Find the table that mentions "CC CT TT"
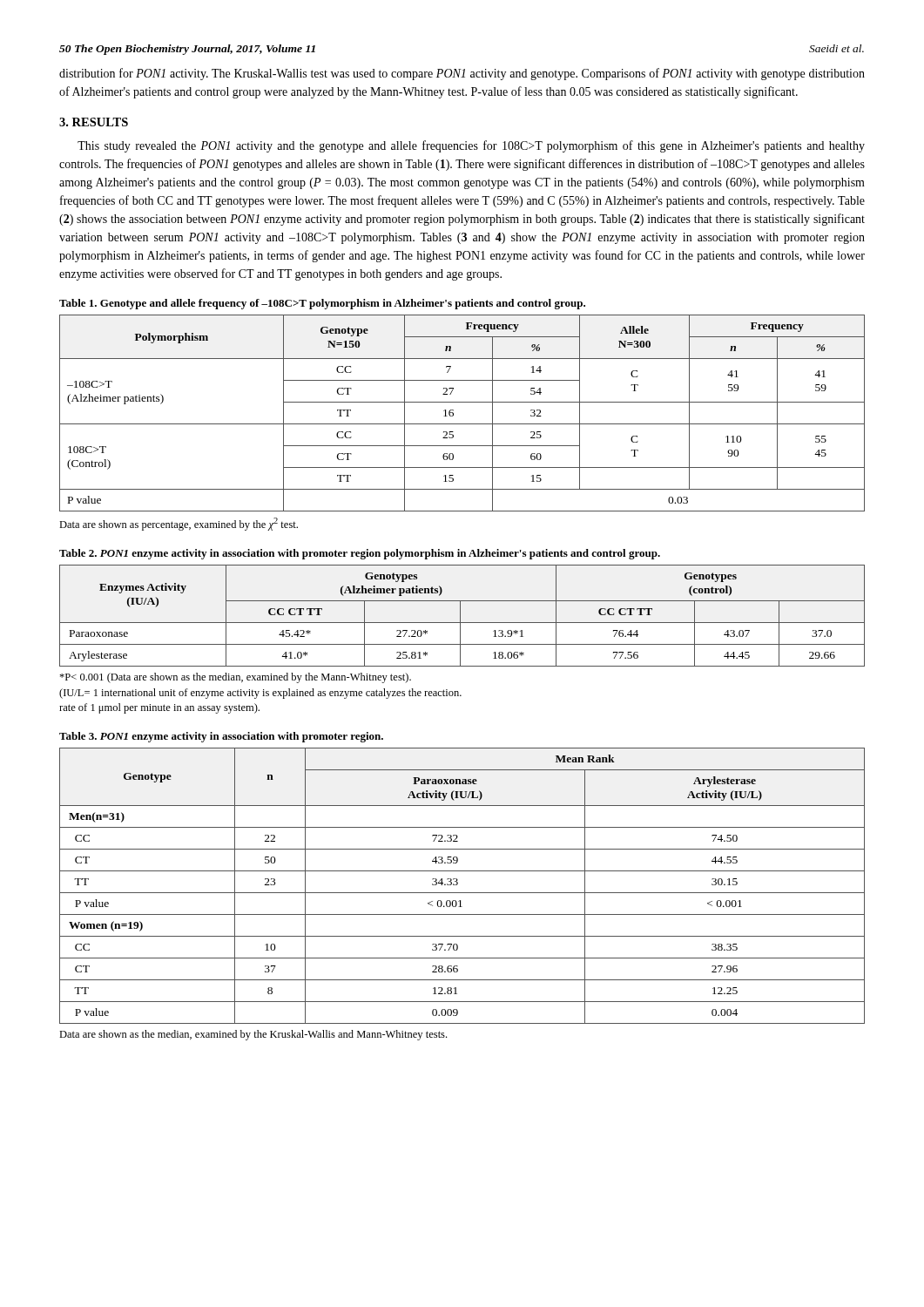Screen dimensions: 1307x924 tap(462, 616)
